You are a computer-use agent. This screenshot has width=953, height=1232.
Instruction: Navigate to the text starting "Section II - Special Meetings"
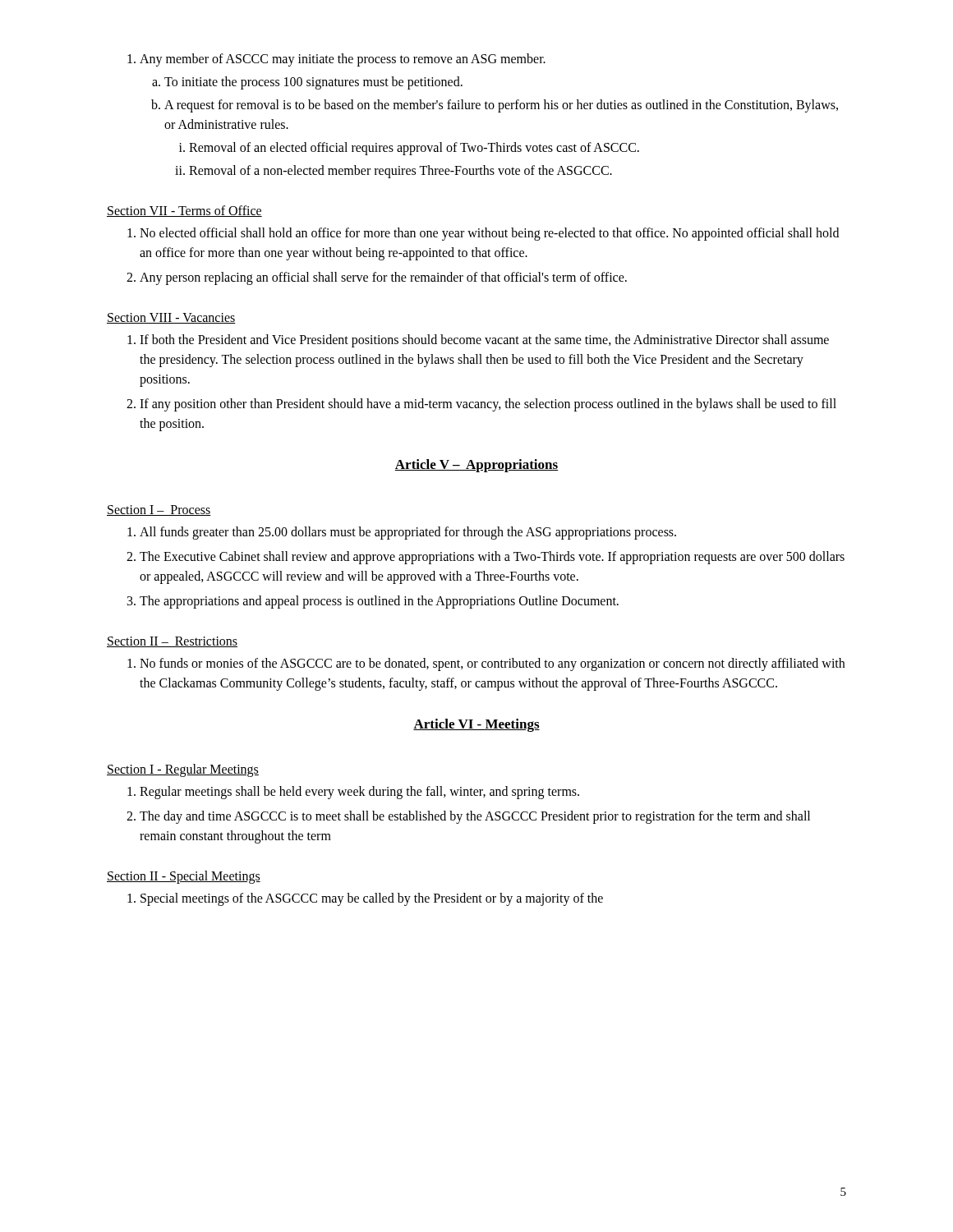[184, 876]
